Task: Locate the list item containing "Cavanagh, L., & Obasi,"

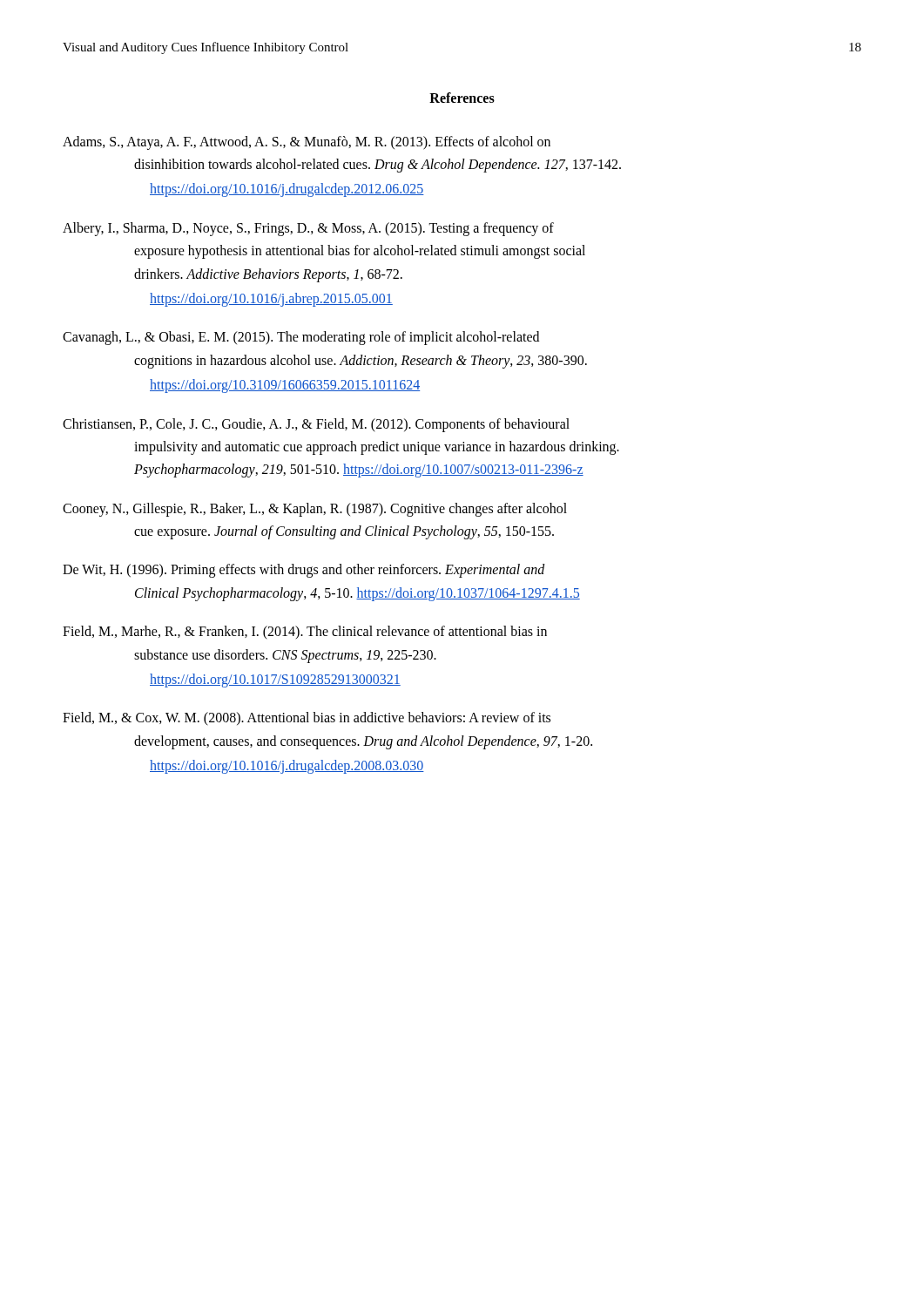Action: [x=462, y=363]
